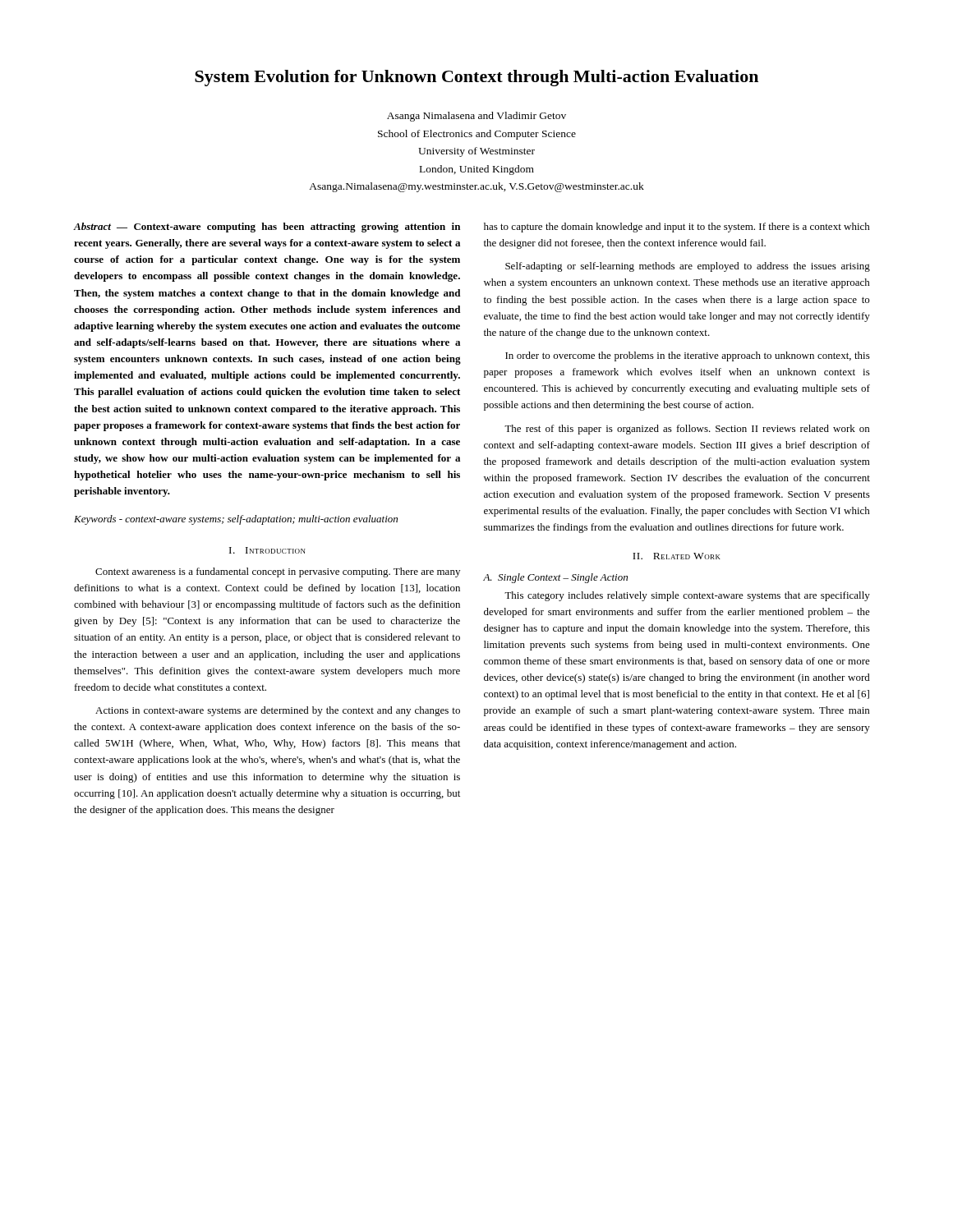953x1232 pixels.
Task: Navigate to the passage starting "II. Related Work"
Action: [677, 555]
